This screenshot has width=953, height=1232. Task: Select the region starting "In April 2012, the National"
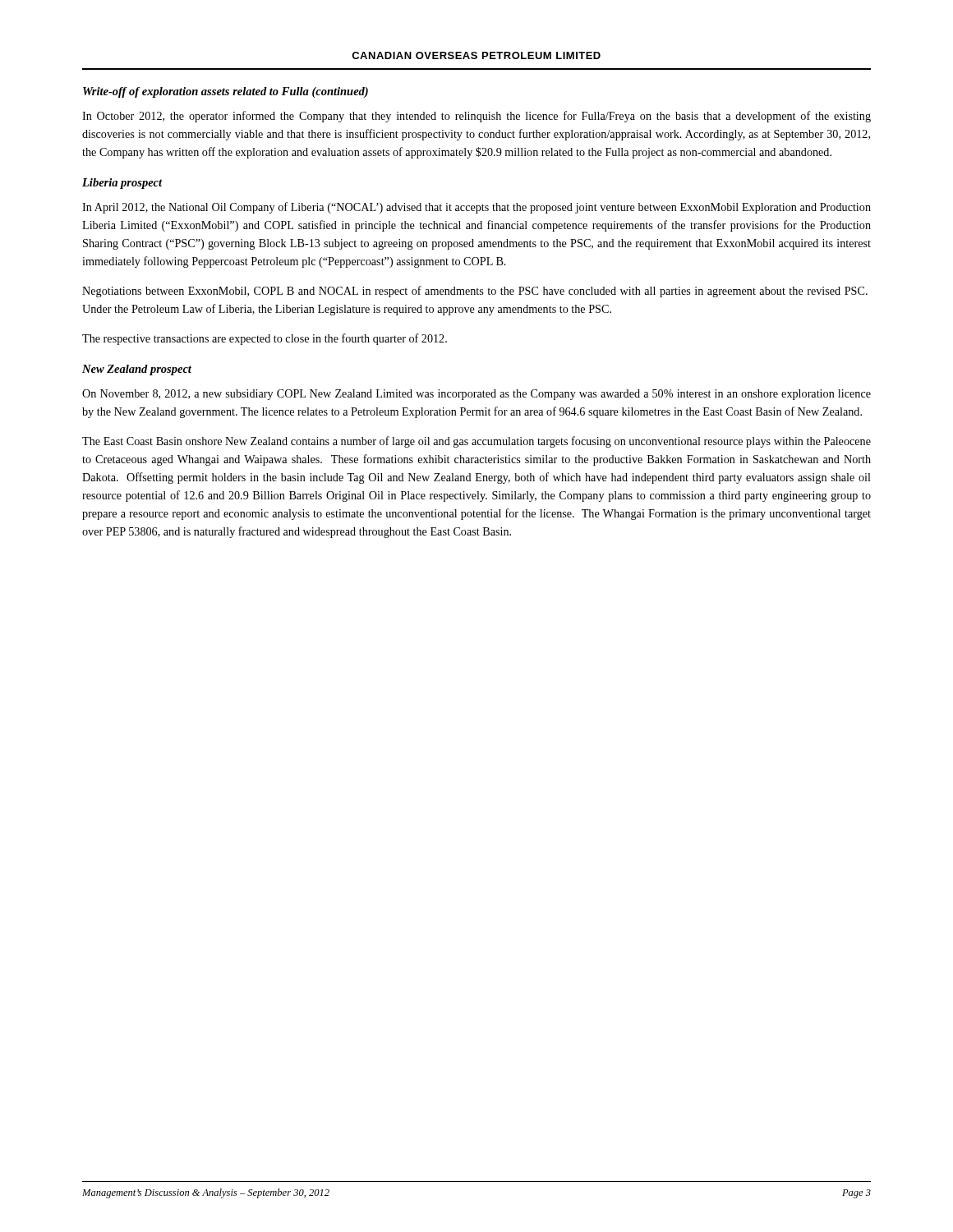[x=476, y=234]
